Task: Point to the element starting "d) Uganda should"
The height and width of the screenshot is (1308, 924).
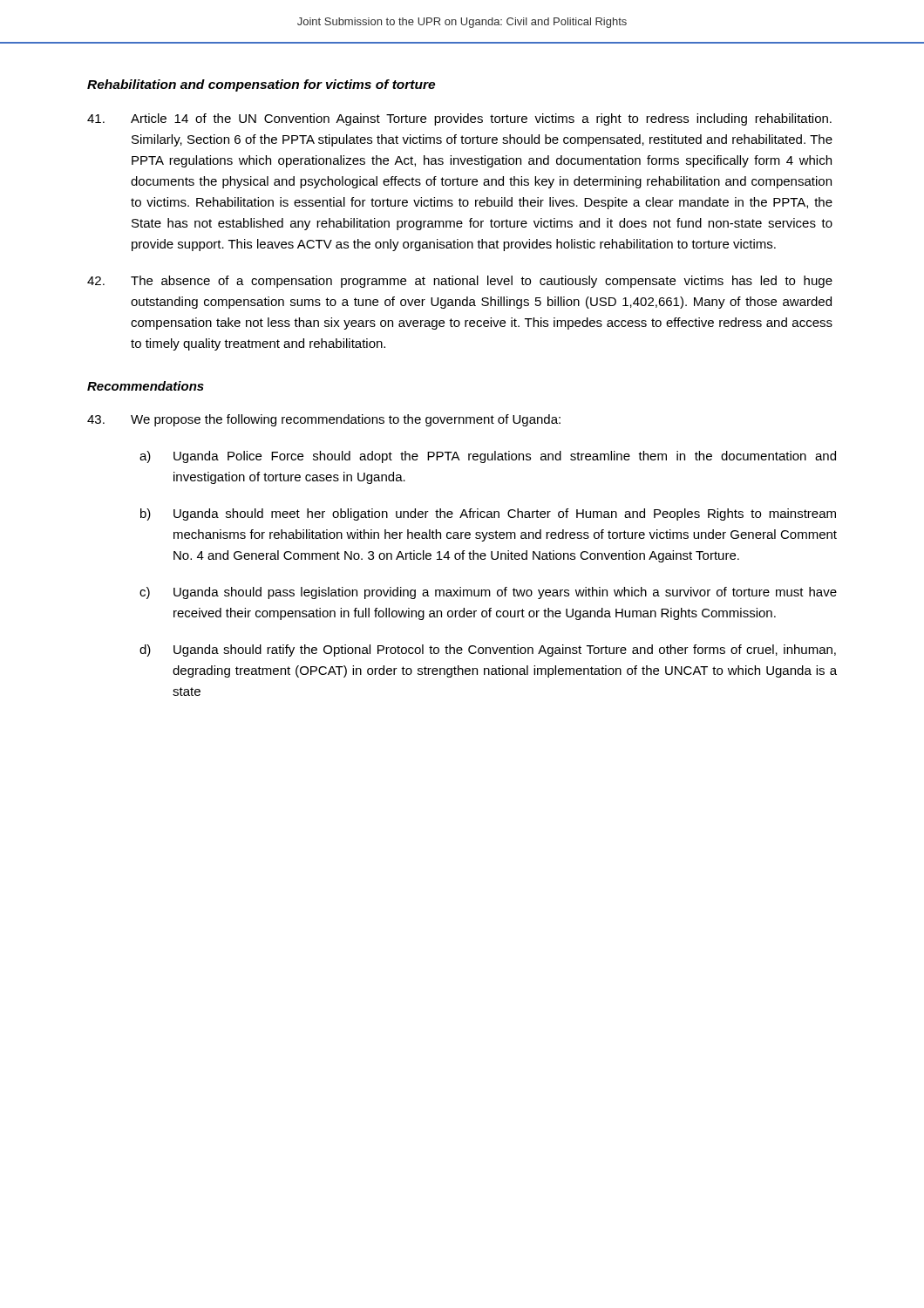Action: coord(488,671)
